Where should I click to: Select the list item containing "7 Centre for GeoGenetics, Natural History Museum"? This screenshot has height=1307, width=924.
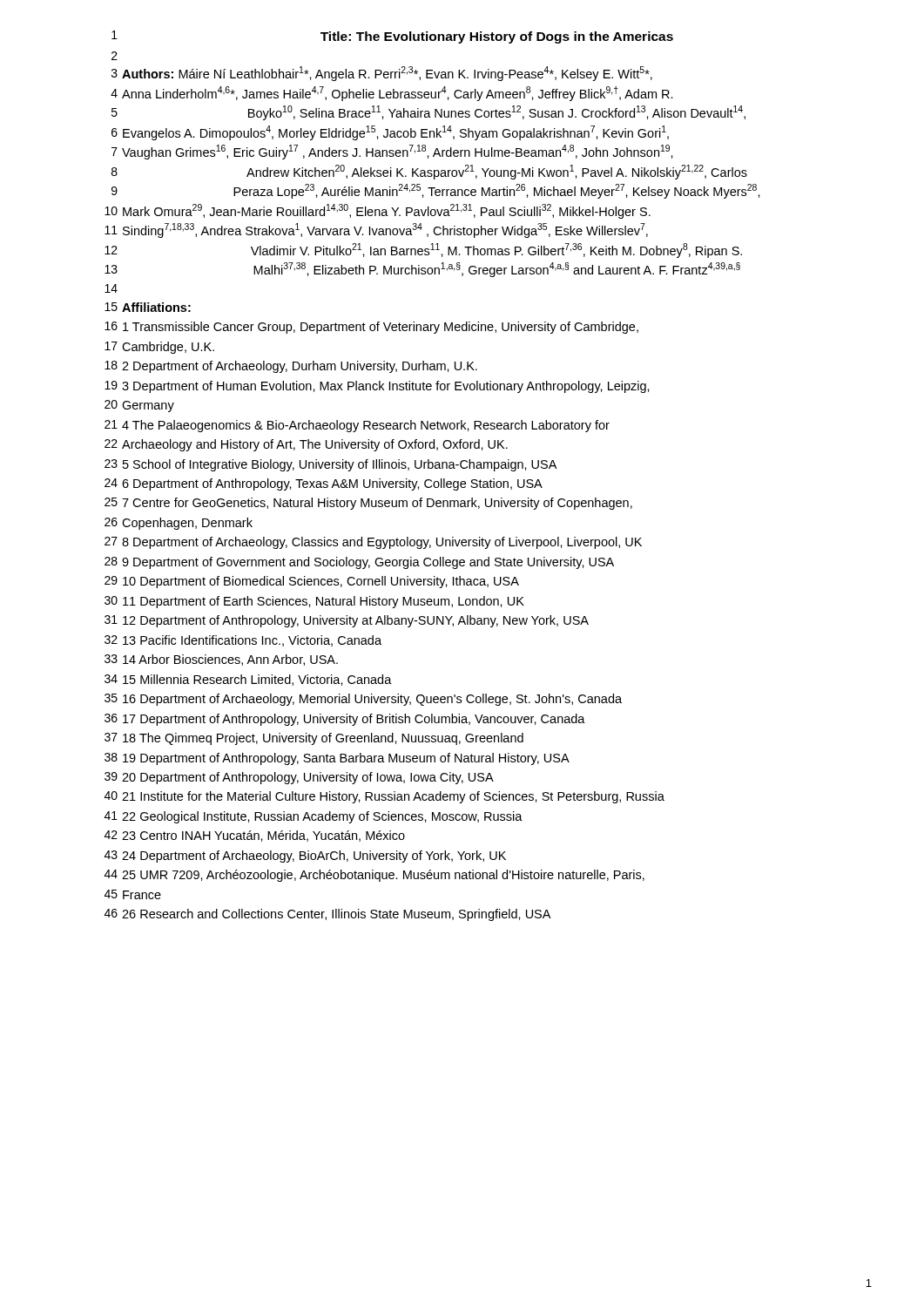pos(377,503)
